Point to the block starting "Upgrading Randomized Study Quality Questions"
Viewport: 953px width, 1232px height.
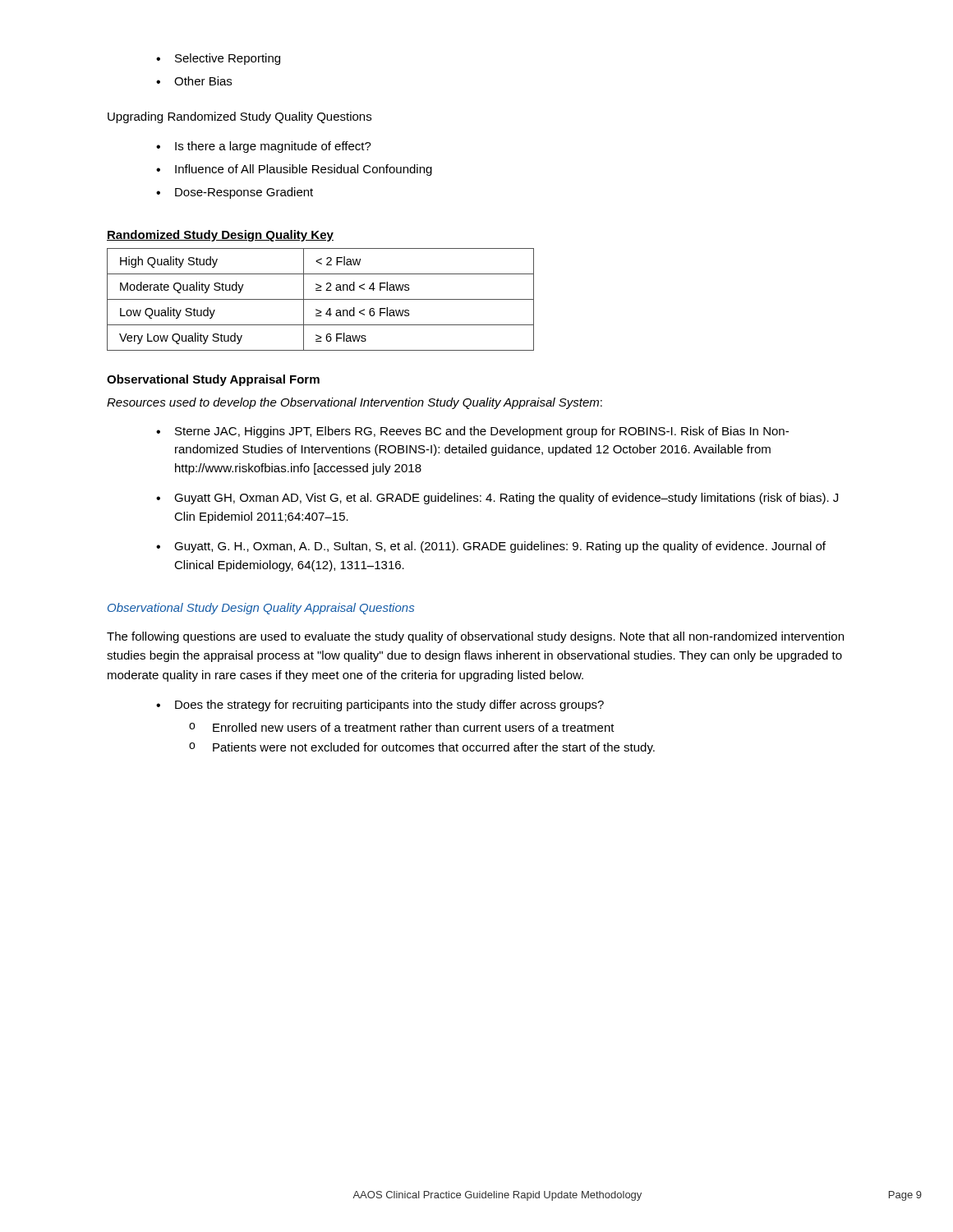[239, 116]
